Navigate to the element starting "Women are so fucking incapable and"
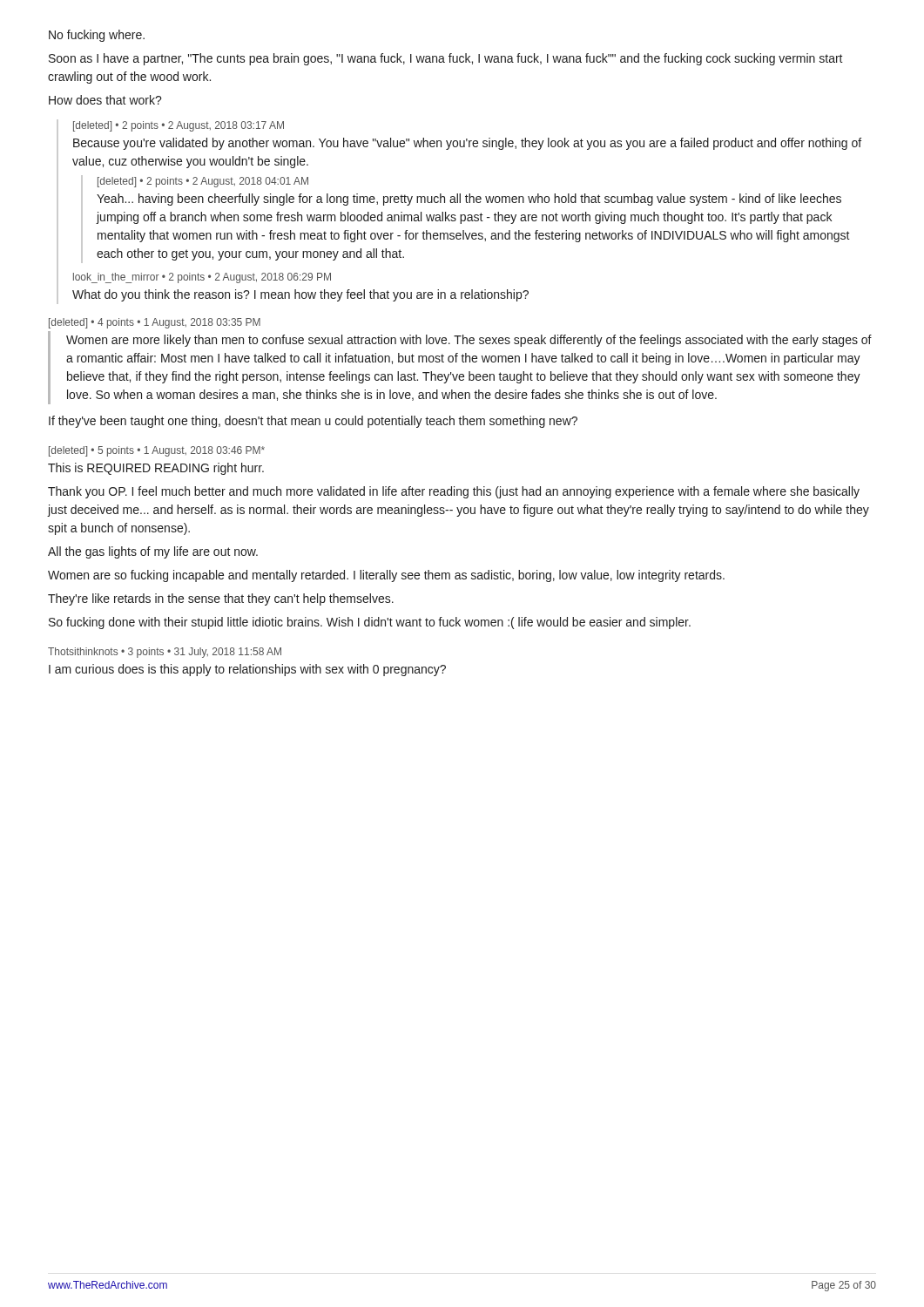 click(x=387, y=575)
